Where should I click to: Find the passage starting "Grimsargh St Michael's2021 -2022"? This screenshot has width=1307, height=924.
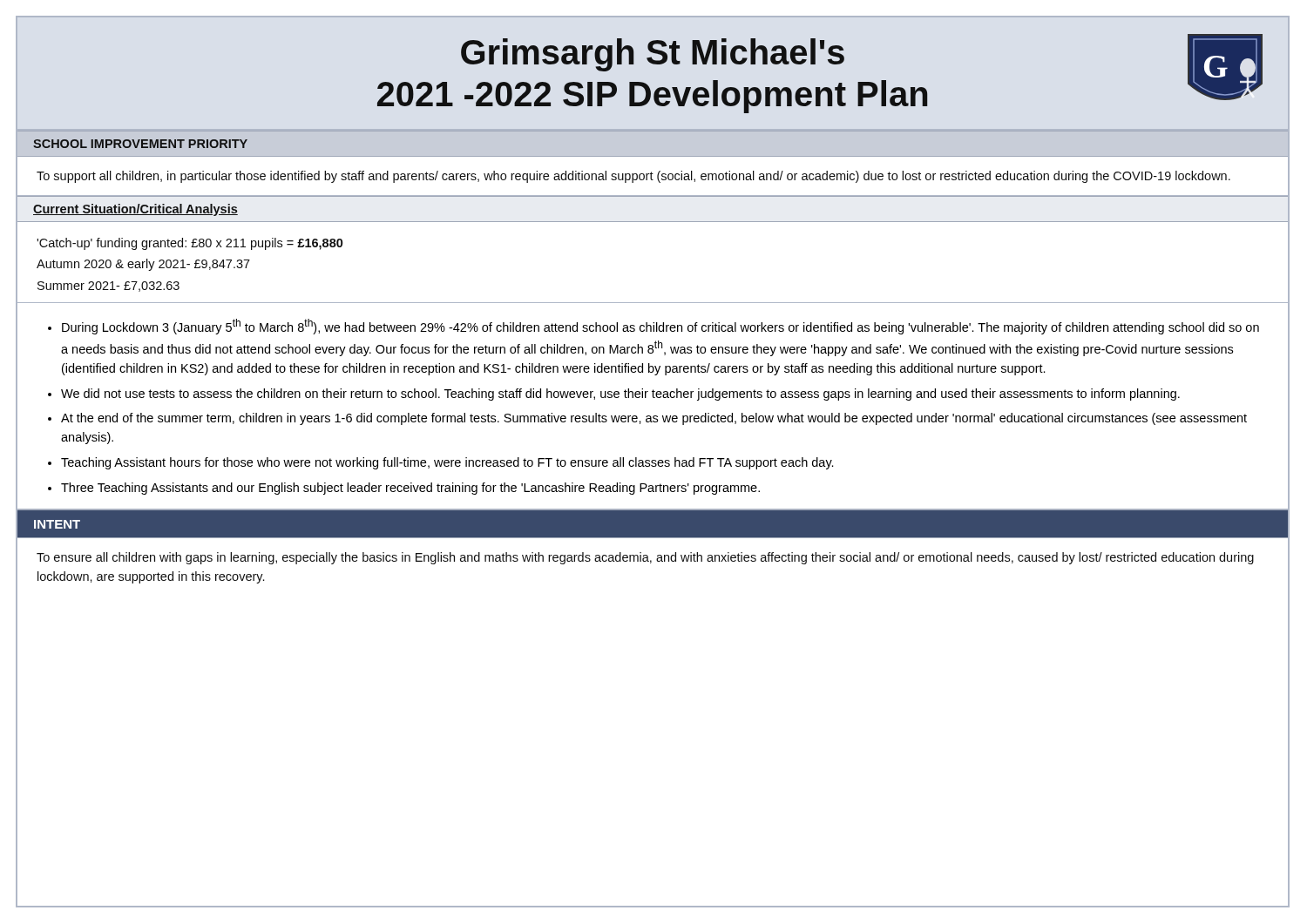pyautogui.click(x=653, y=73)
